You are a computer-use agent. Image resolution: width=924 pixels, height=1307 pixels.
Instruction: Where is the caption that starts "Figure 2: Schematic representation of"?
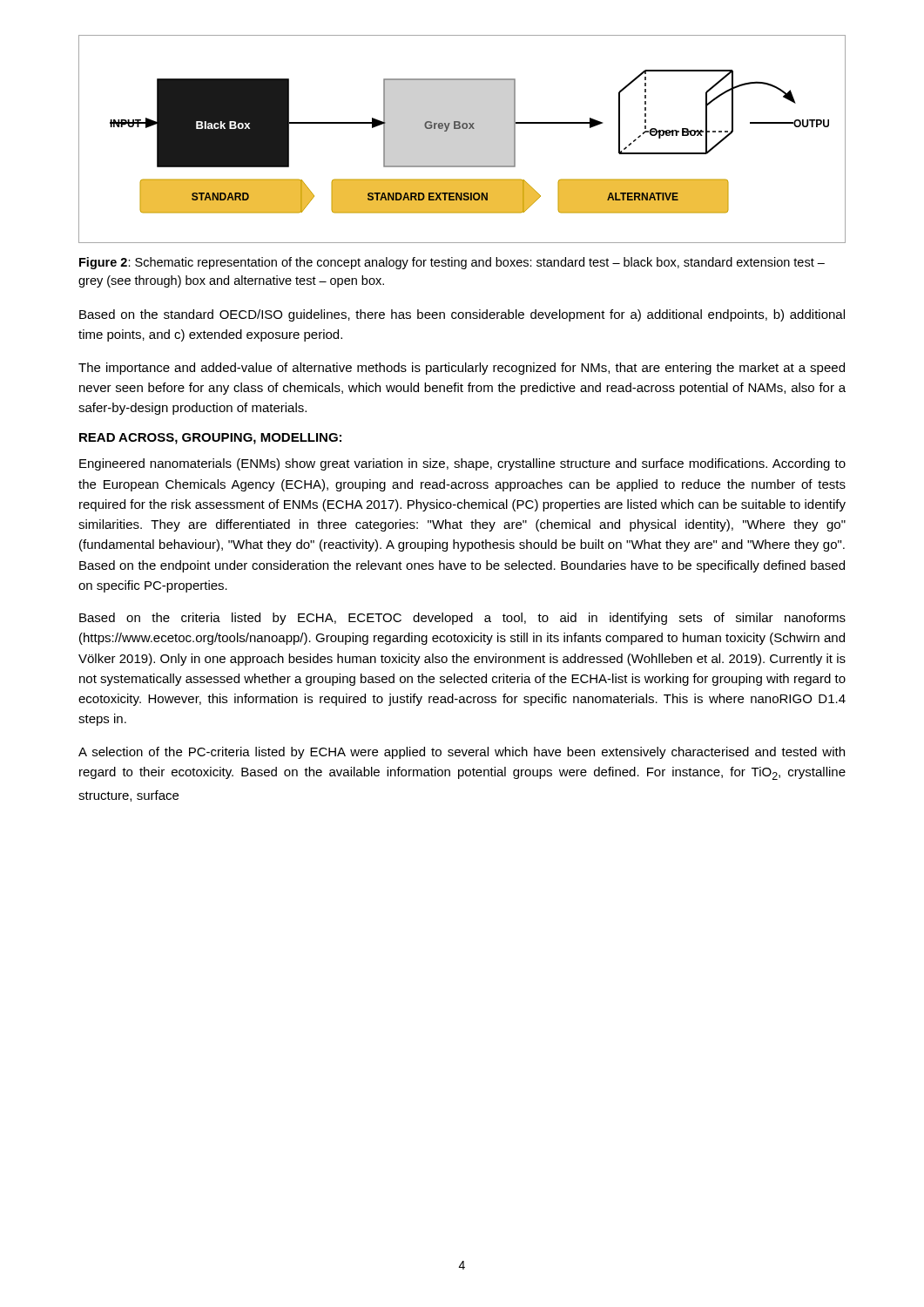tap(451, 271)
